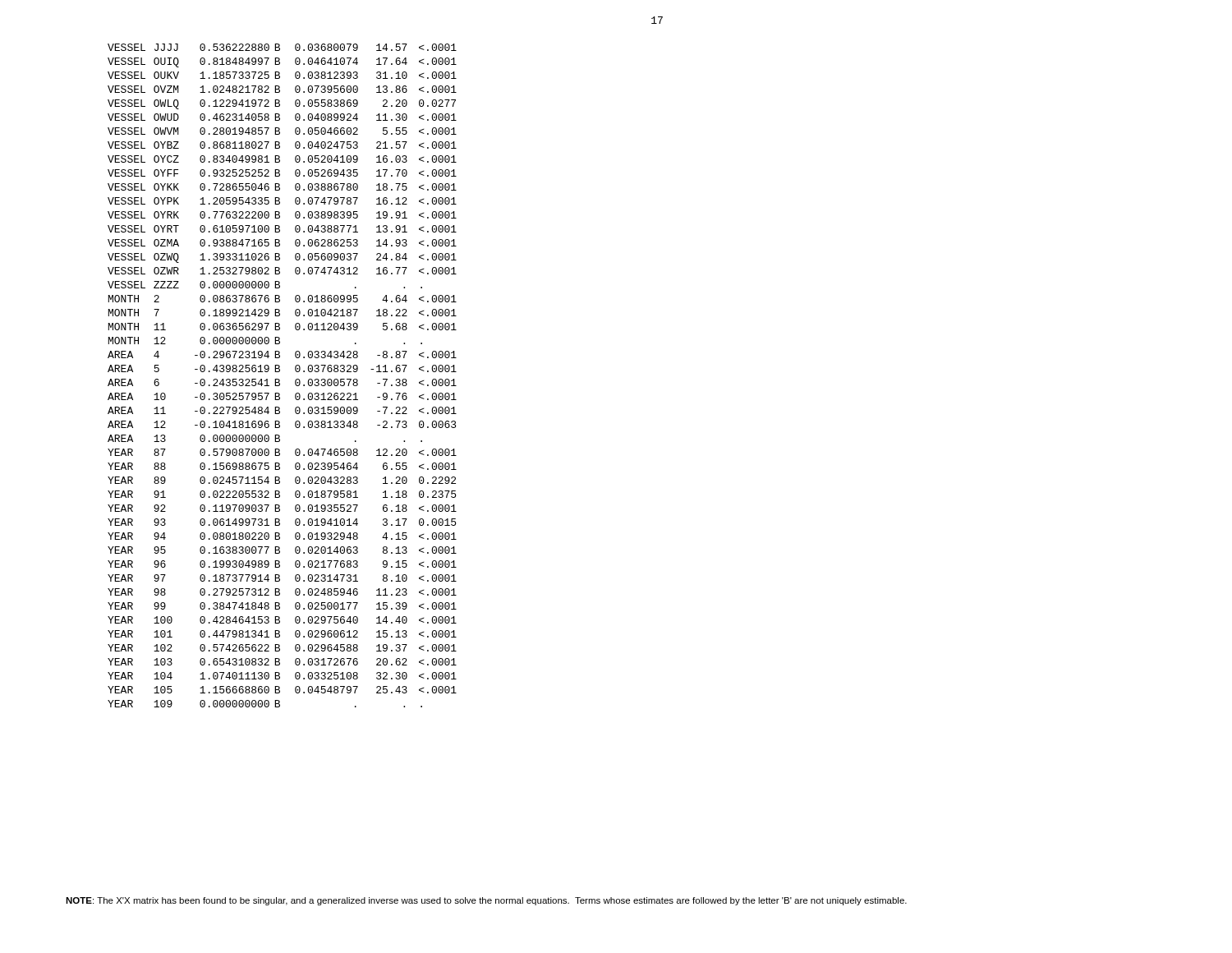
Task: Select the block starting "NOTE: The X'X matrix has"
Action: [x=486, y=900]
